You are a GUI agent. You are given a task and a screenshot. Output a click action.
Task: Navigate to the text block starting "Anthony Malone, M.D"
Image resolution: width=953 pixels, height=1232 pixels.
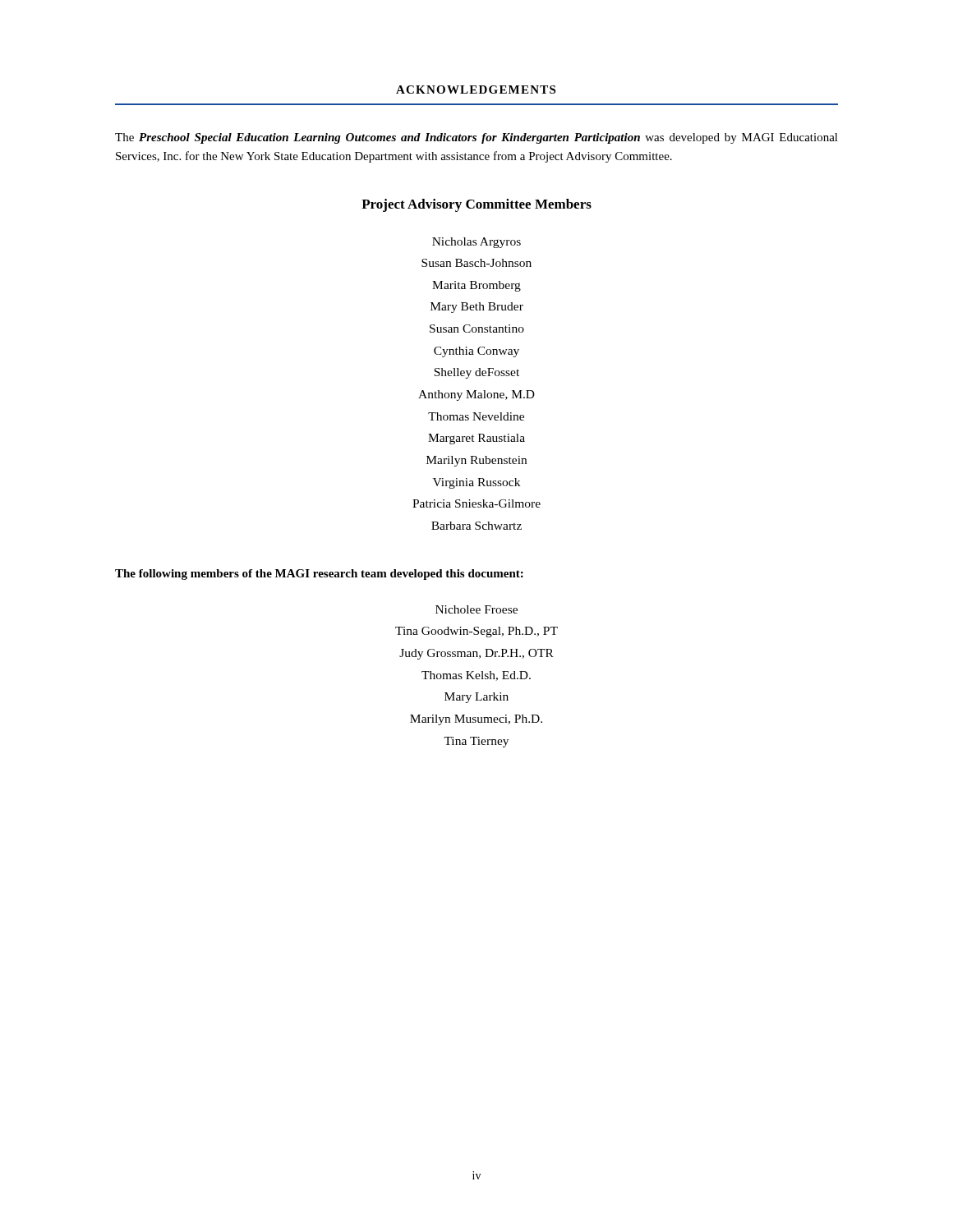476,394
